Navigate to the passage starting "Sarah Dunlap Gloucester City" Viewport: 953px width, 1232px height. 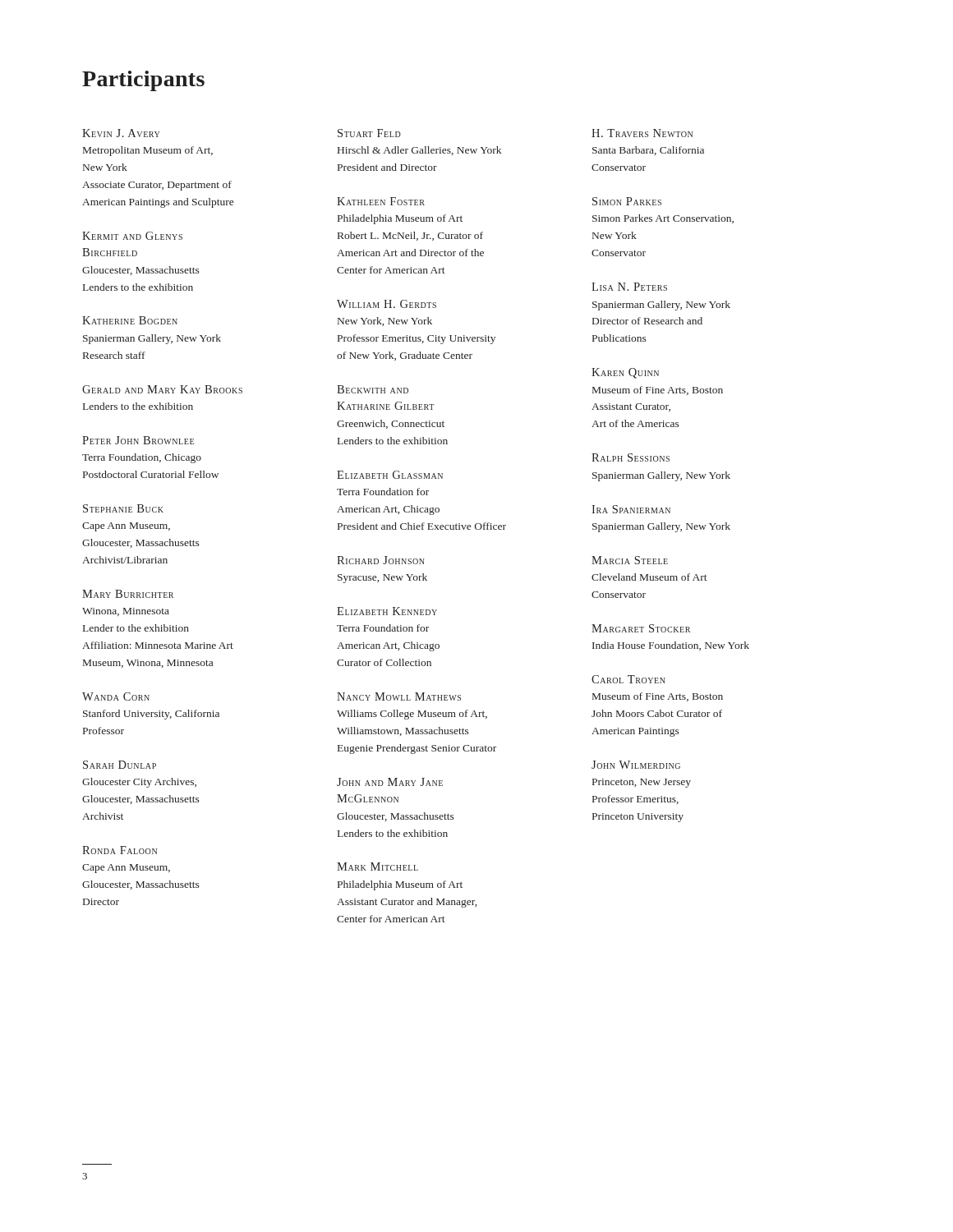[x=197, y=791]
